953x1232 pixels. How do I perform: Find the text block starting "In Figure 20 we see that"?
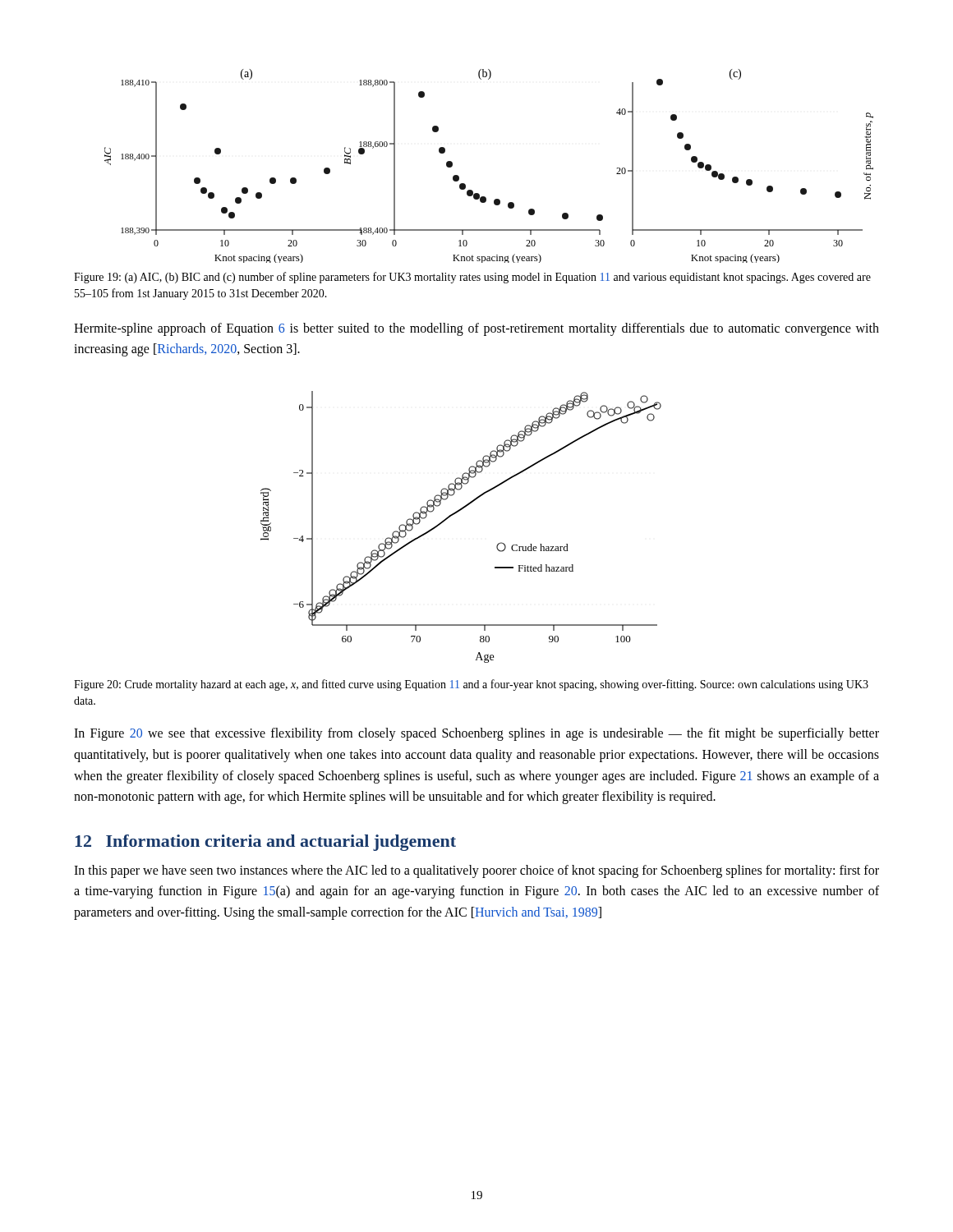tap(476, 765)
